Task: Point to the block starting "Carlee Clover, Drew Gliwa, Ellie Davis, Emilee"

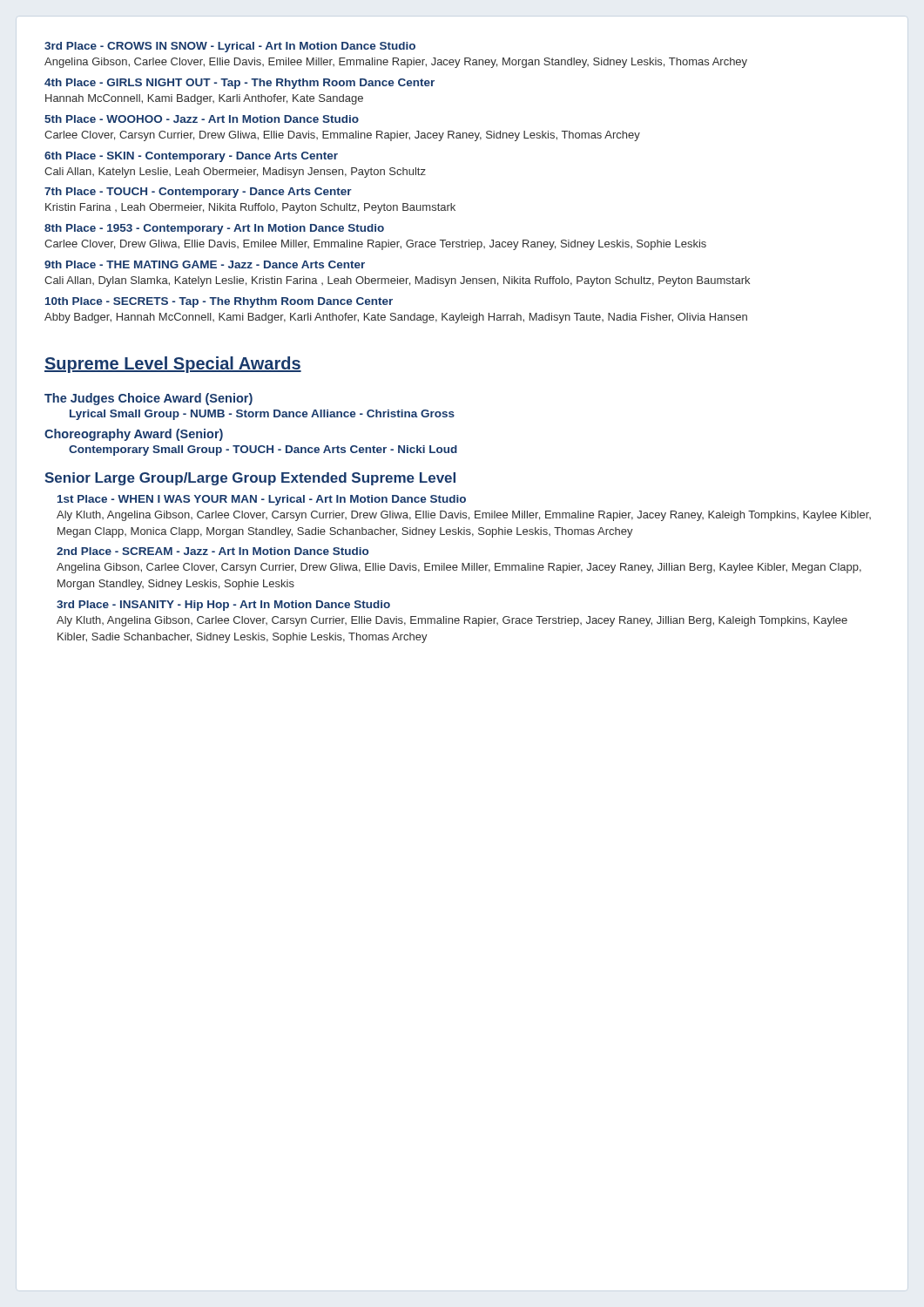Action: [376, 244]
